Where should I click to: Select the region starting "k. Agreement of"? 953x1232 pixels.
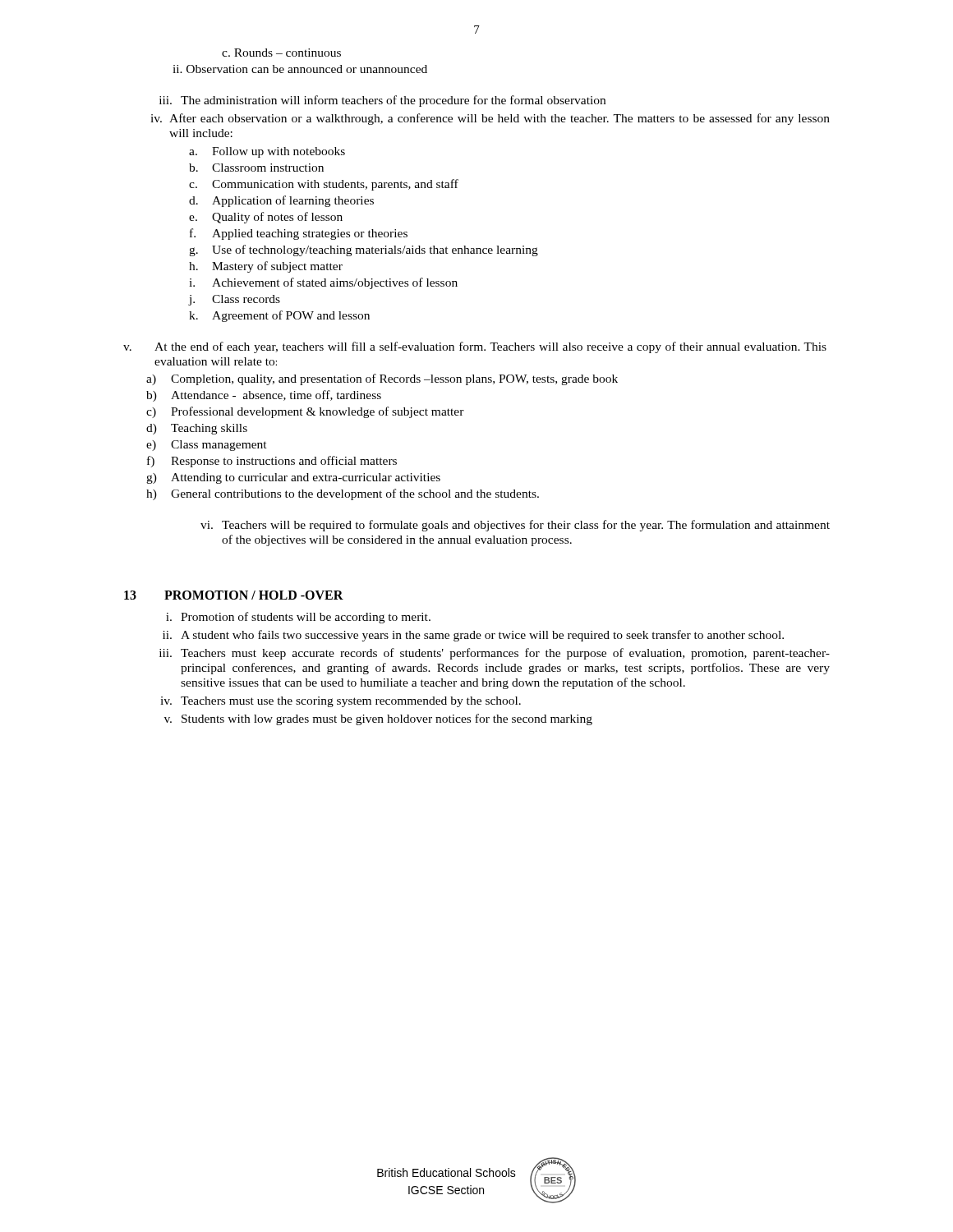tap(279, 316)
